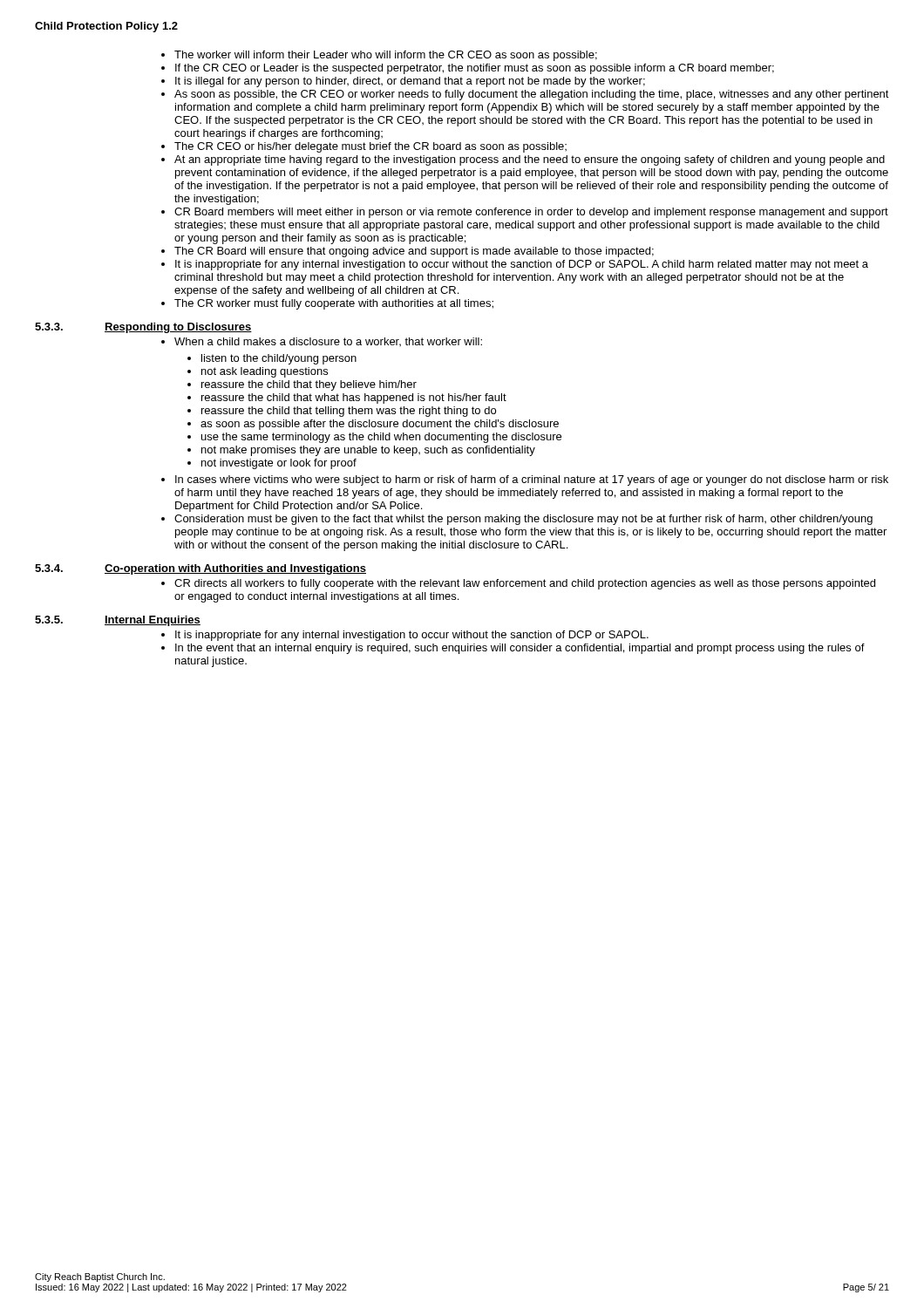924x1308 pixels.
Task: Click the passage that begins "In the event that an"
Action: 532,654
